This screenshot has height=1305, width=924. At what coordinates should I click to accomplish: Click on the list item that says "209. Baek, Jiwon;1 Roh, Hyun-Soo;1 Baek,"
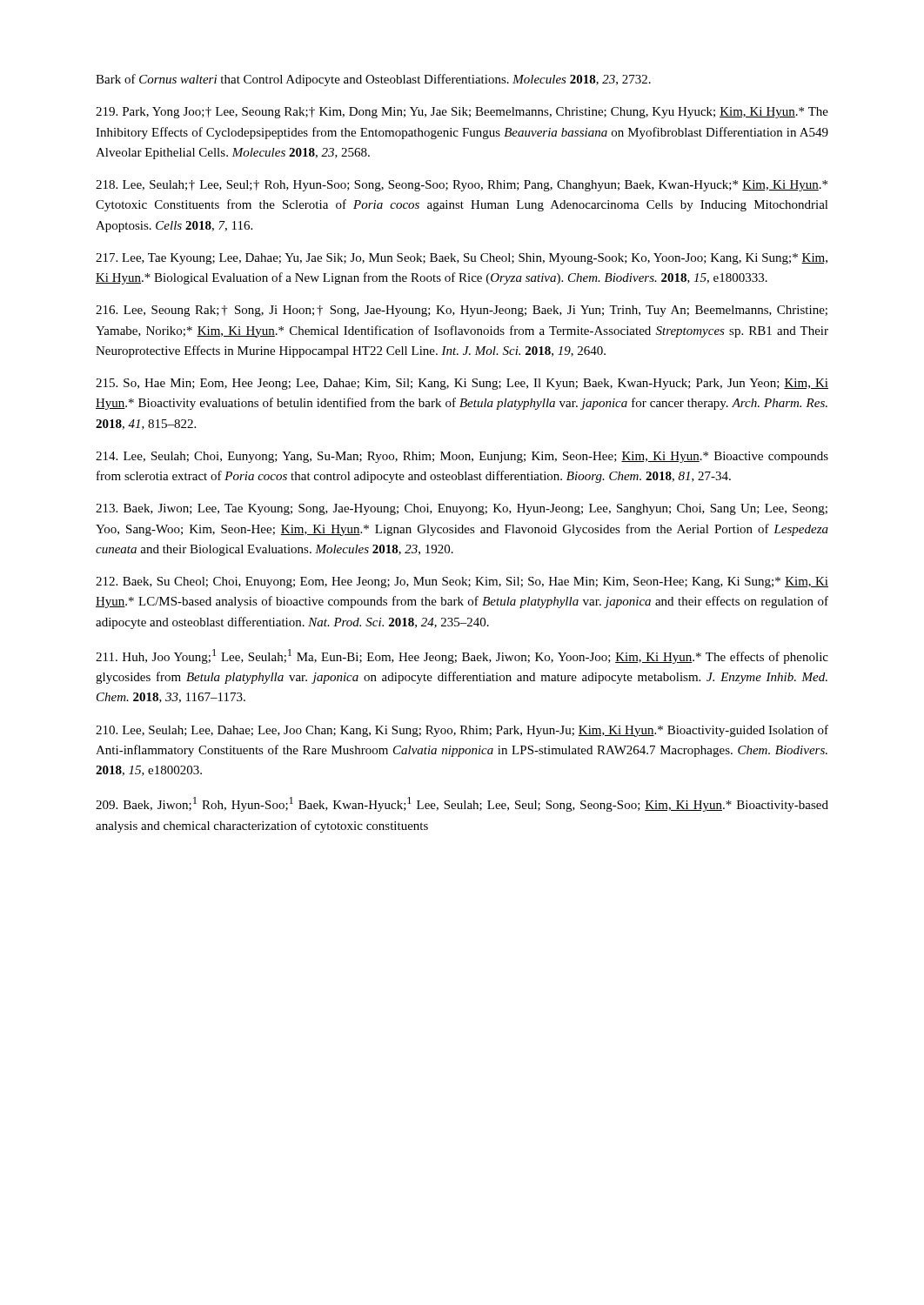pyautogui.click(x=462, y=813)
